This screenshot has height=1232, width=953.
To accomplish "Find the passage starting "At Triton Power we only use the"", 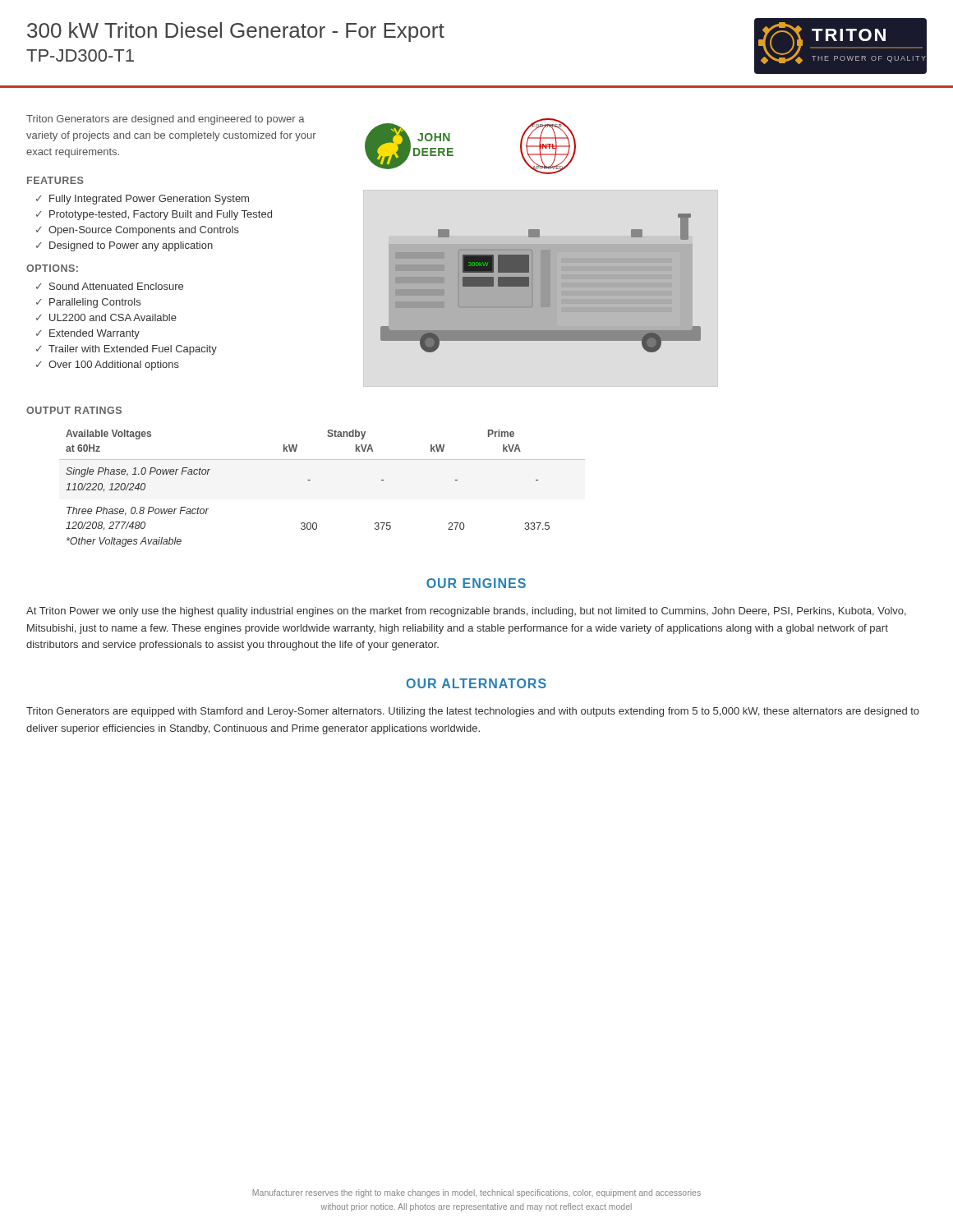I will pos(466,628).
